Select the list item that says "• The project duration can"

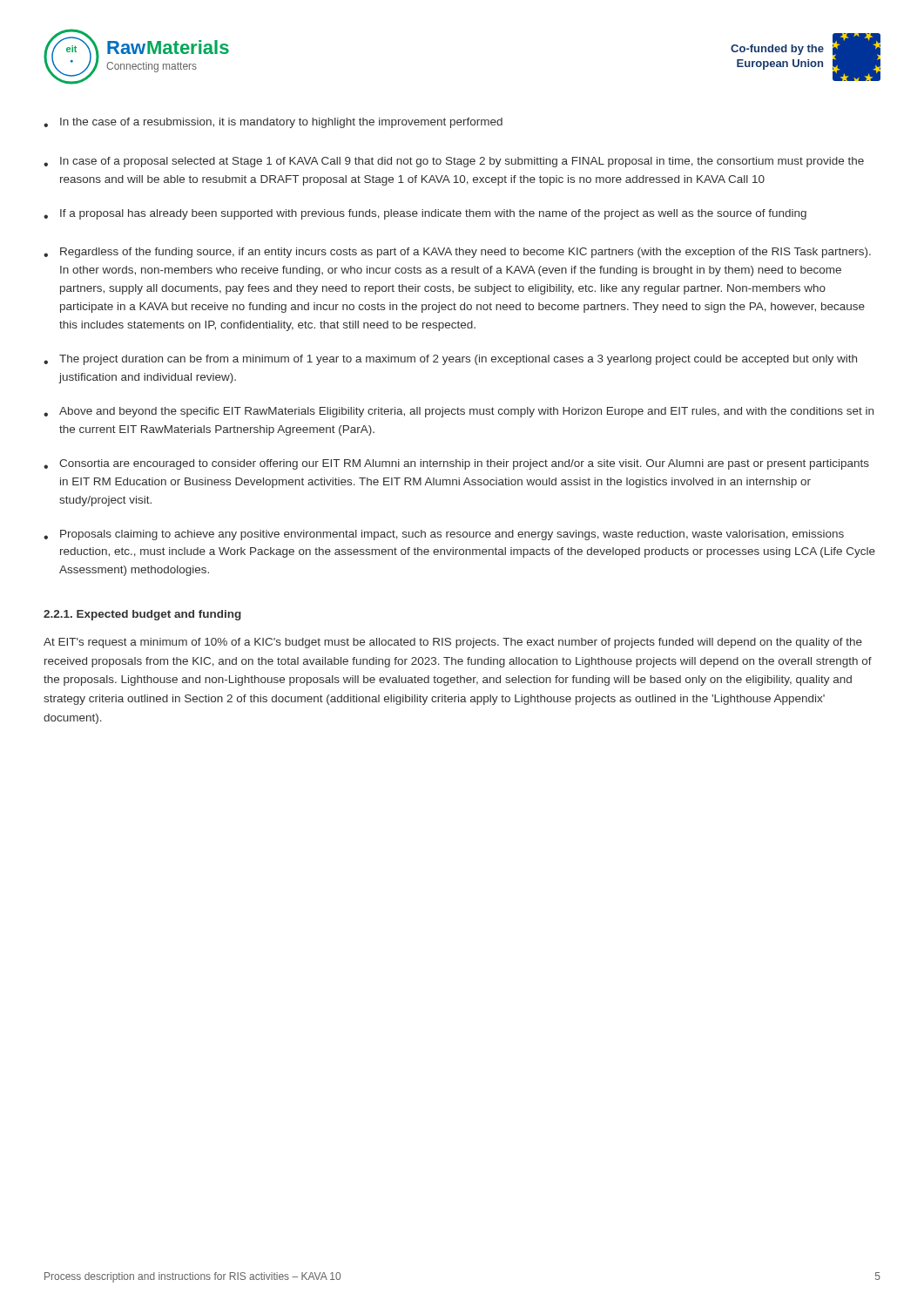point(462,369)
